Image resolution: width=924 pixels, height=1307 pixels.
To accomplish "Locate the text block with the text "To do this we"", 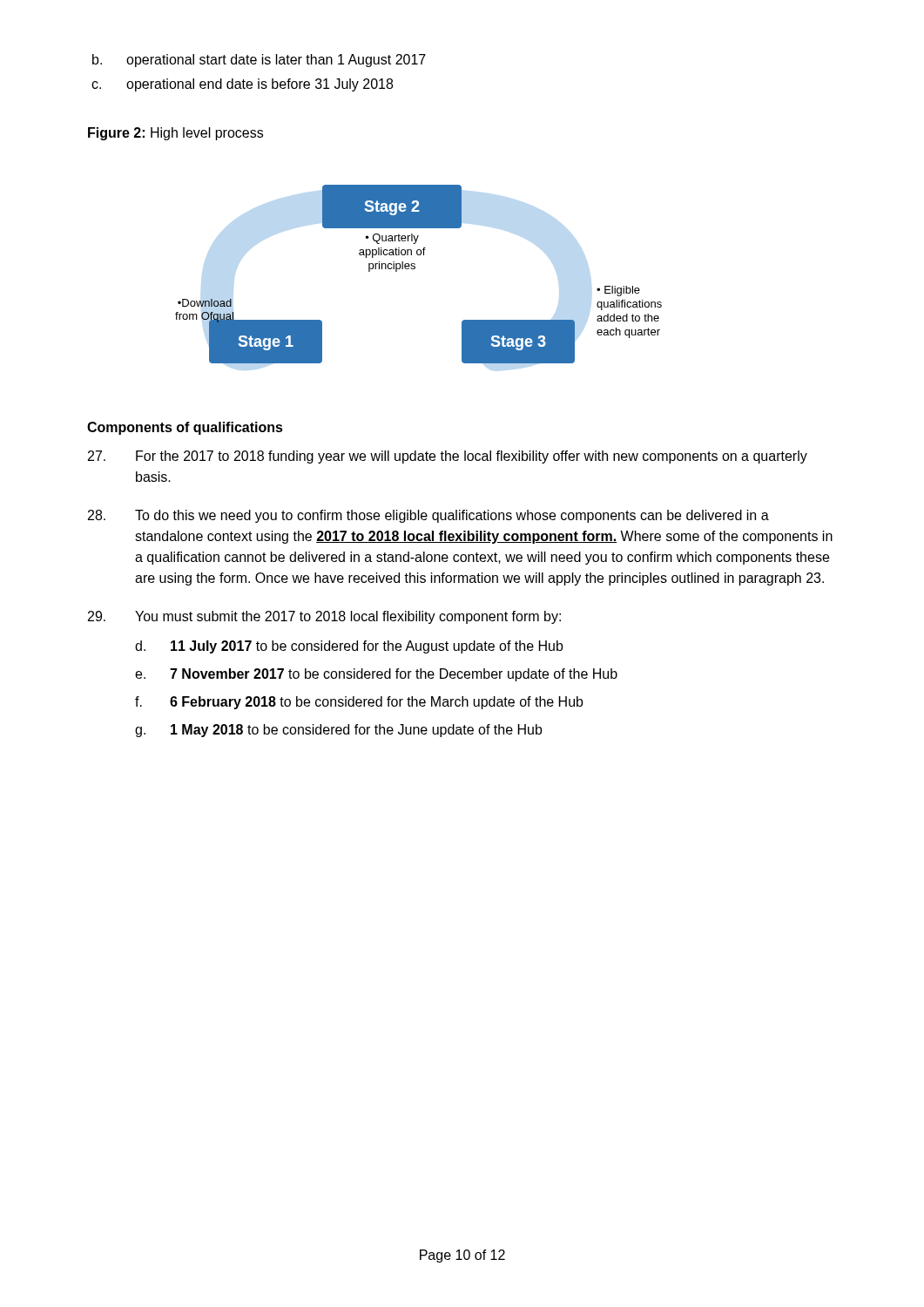I will (462, 547).
